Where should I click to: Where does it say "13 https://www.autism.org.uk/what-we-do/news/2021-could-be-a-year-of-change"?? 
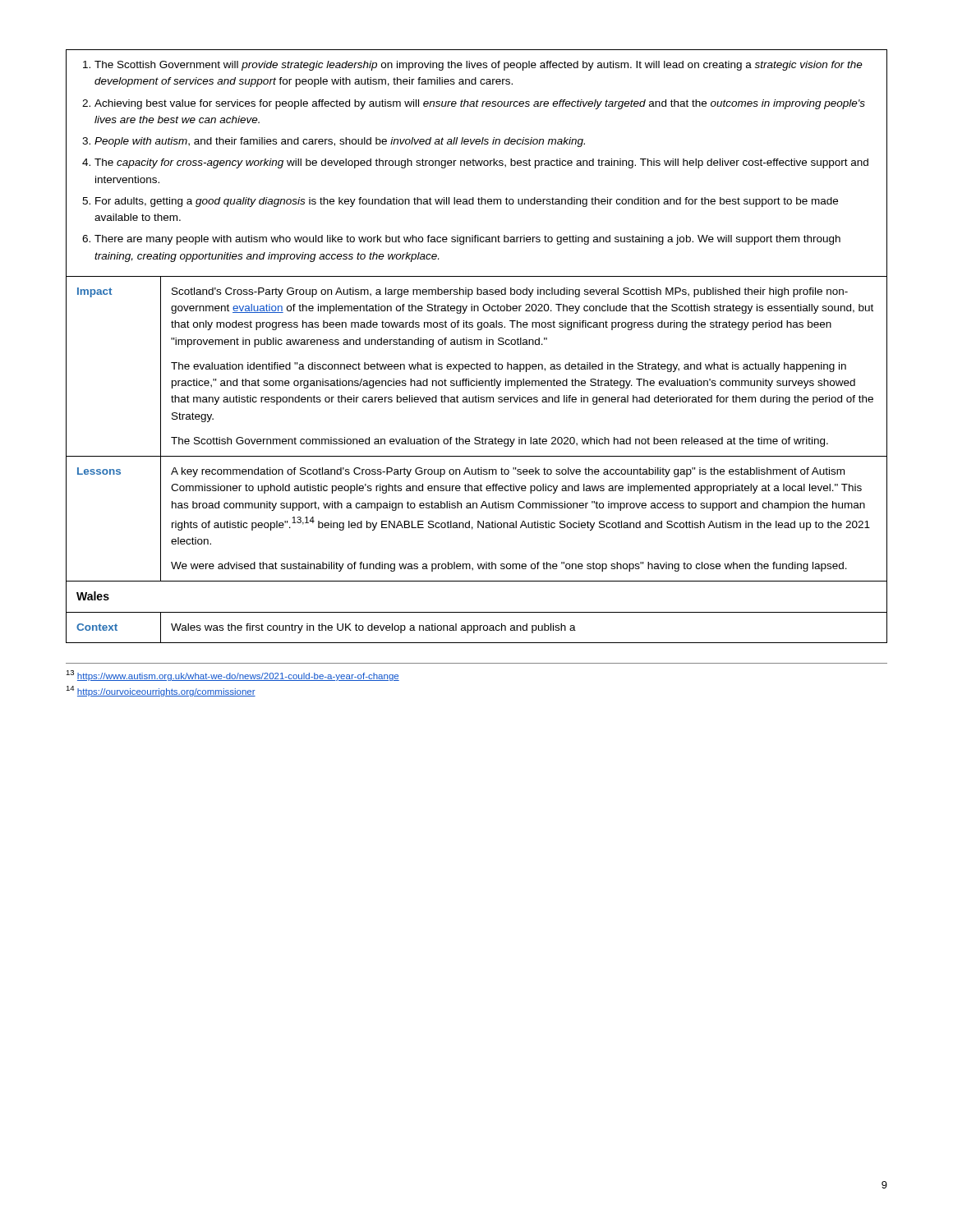232,674
